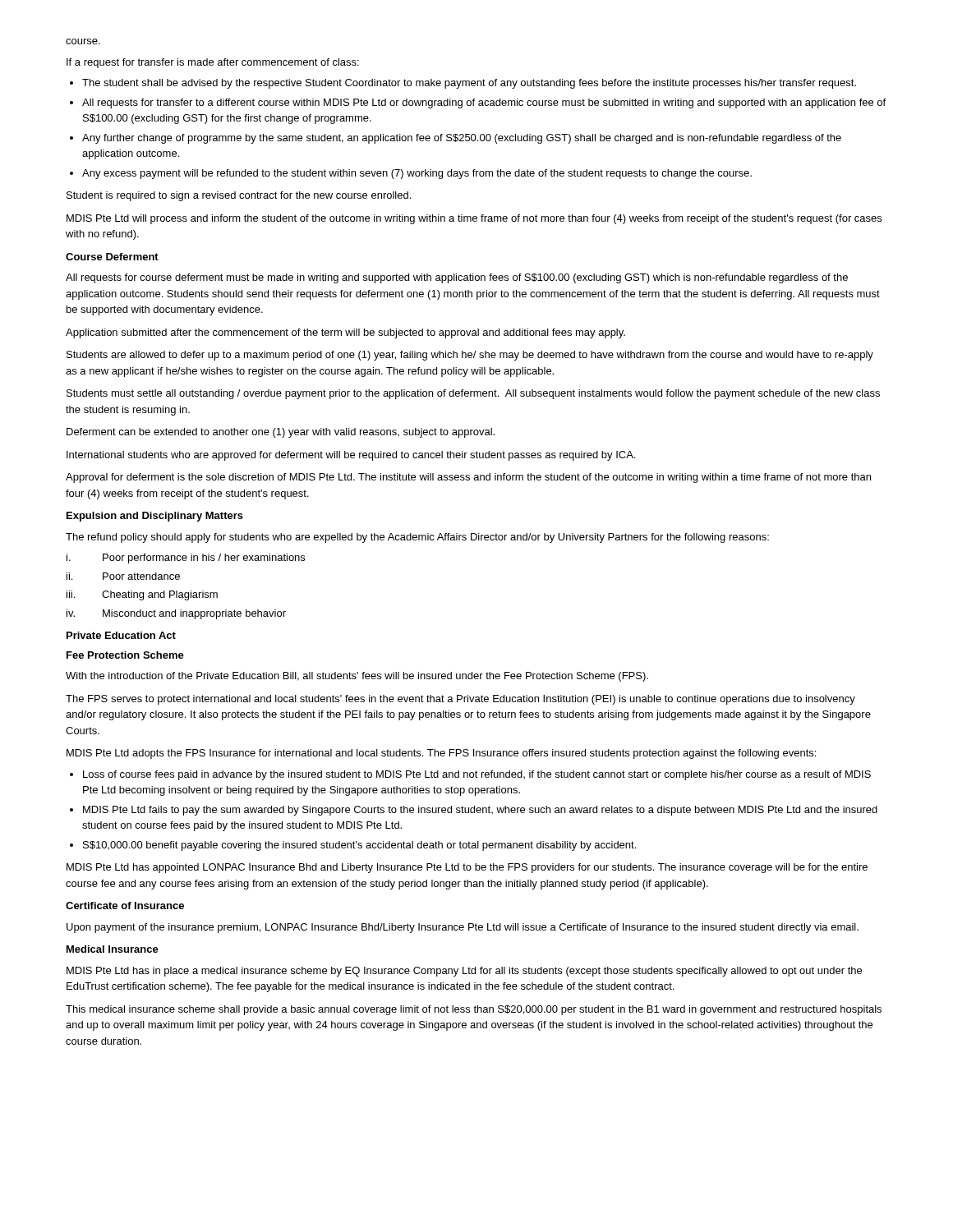Find the block on this page that starts "Upon payment of the insurance premium, LONPAC Insurance"
Viewport: 953px width, 1232px height.
tap(462, 926)
